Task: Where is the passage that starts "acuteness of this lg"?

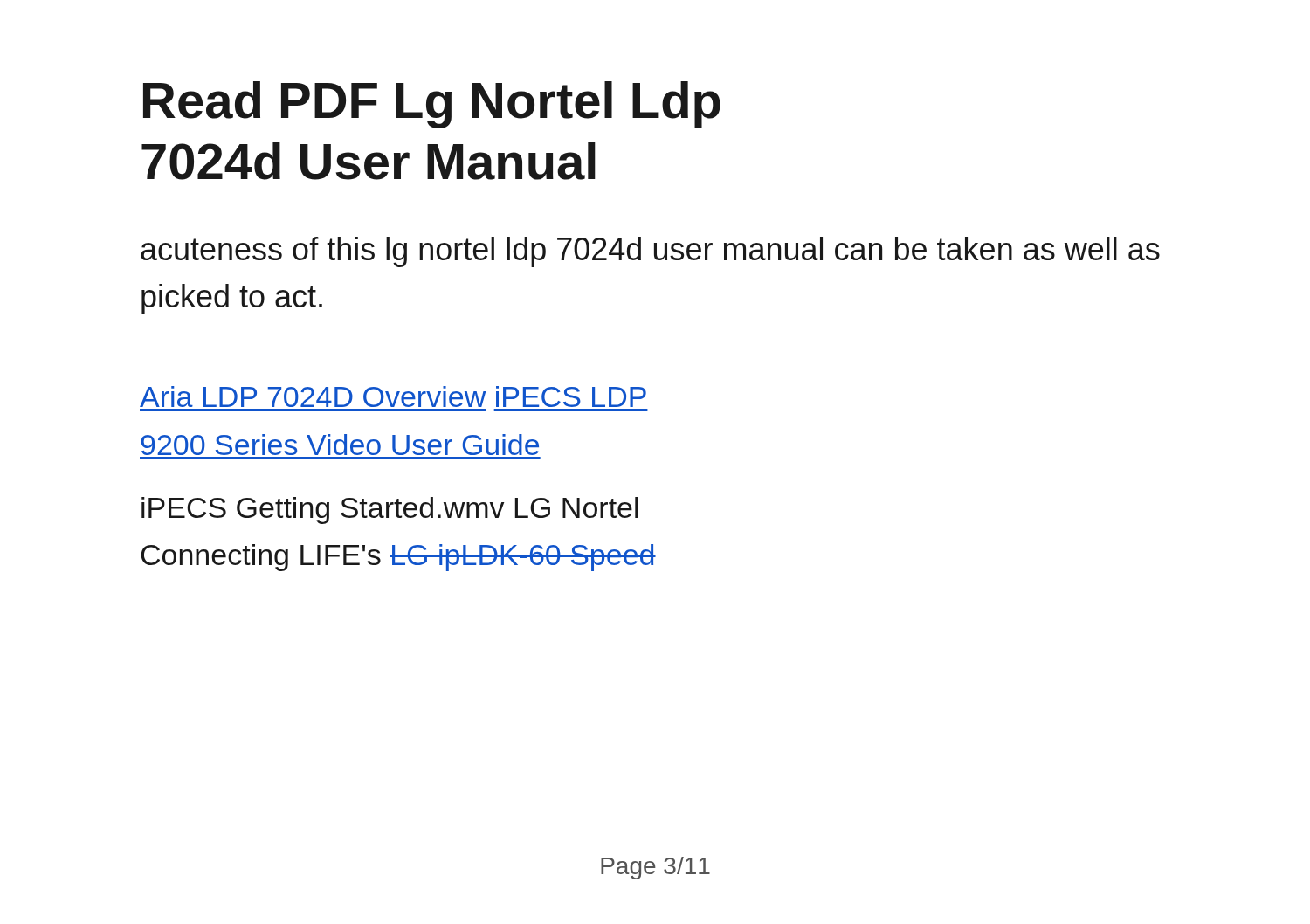Action: (655, 274)
